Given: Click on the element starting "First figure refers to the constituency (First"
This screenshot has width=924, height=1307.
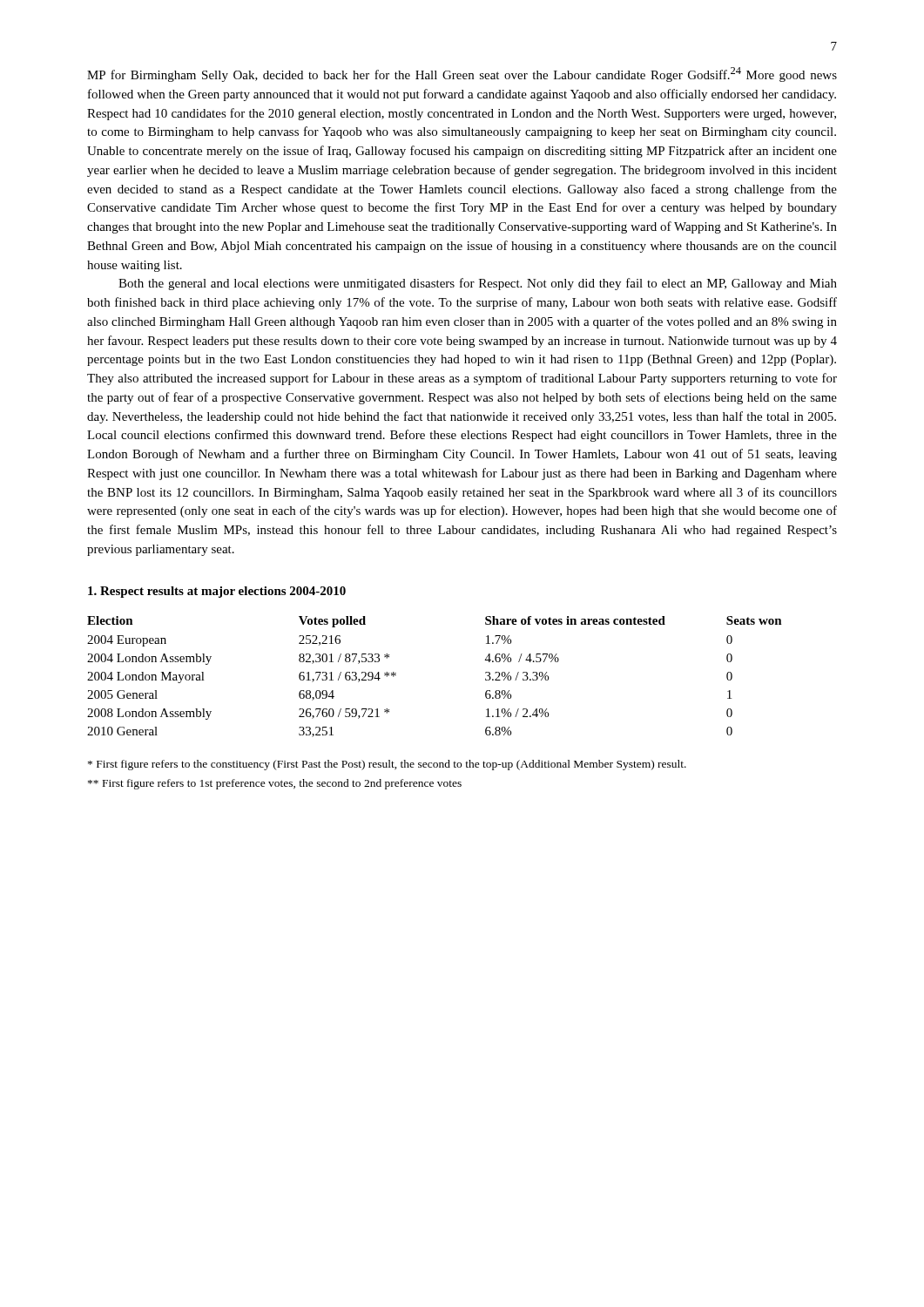Looking at the screenshot, I should click(387, 763).
